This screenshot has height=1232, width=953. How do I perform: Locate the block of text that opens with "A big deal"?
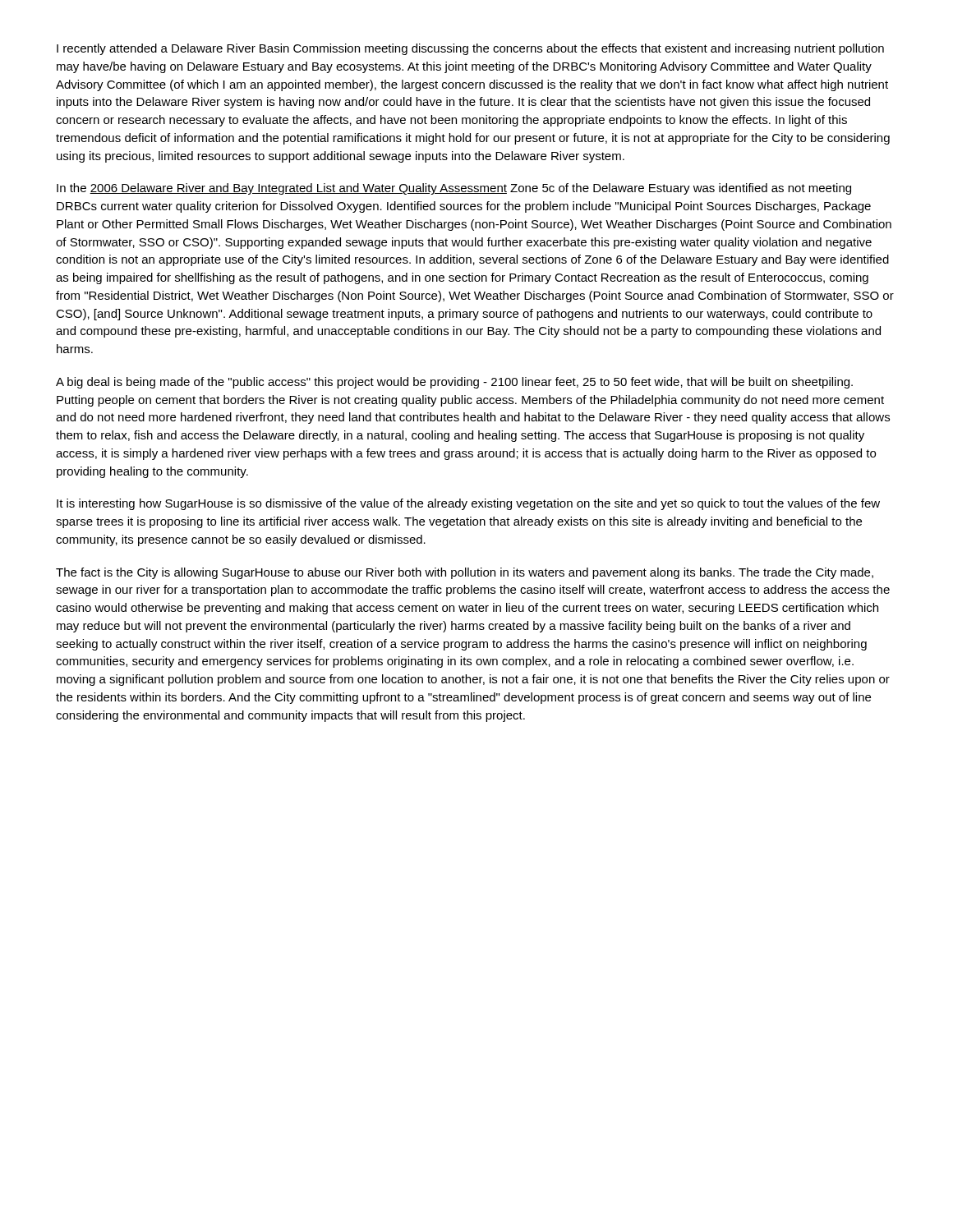pyautogui.click(x=473, y=426)
